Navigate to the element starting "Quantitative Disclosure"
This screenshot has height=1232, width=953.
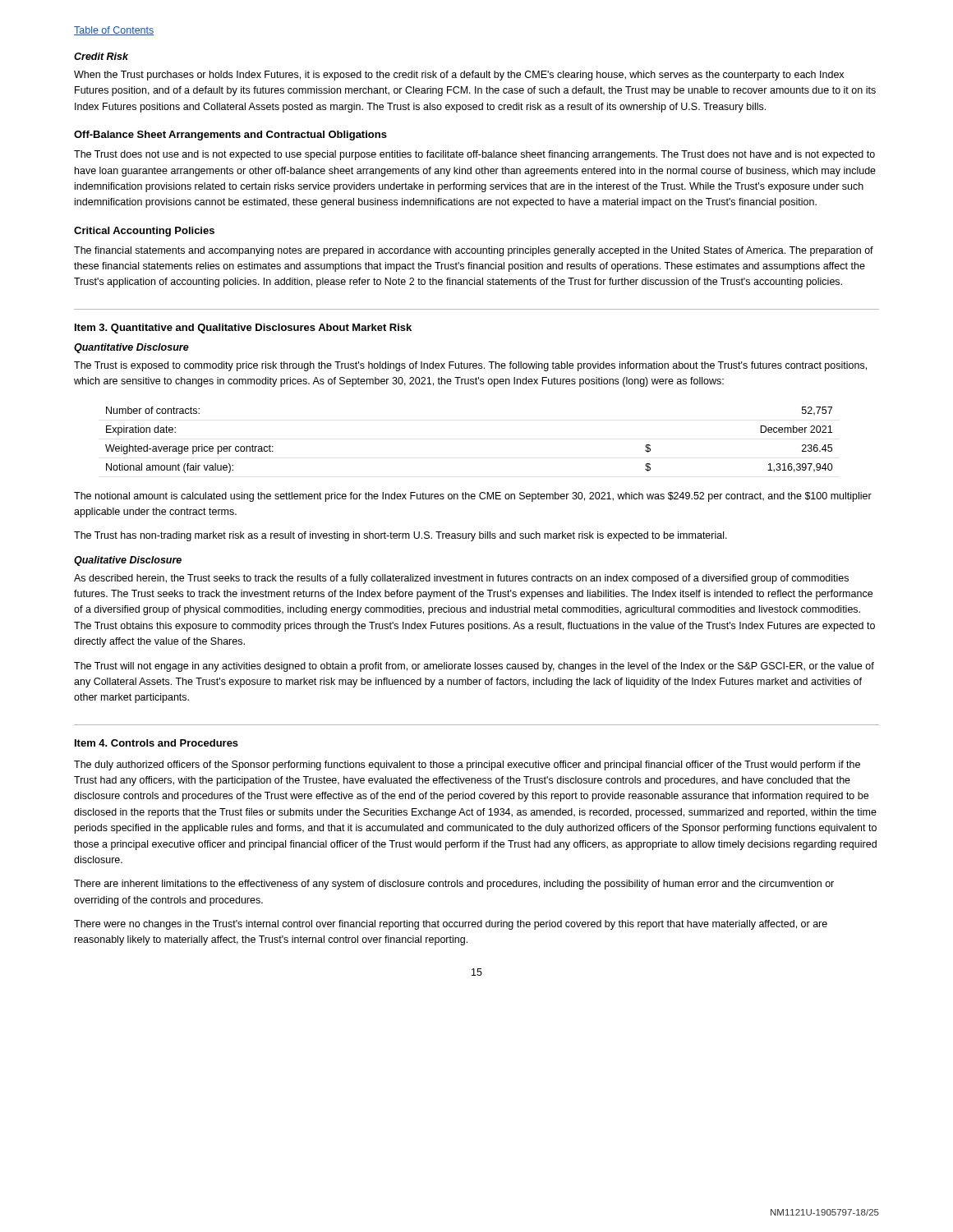(131, 347)
